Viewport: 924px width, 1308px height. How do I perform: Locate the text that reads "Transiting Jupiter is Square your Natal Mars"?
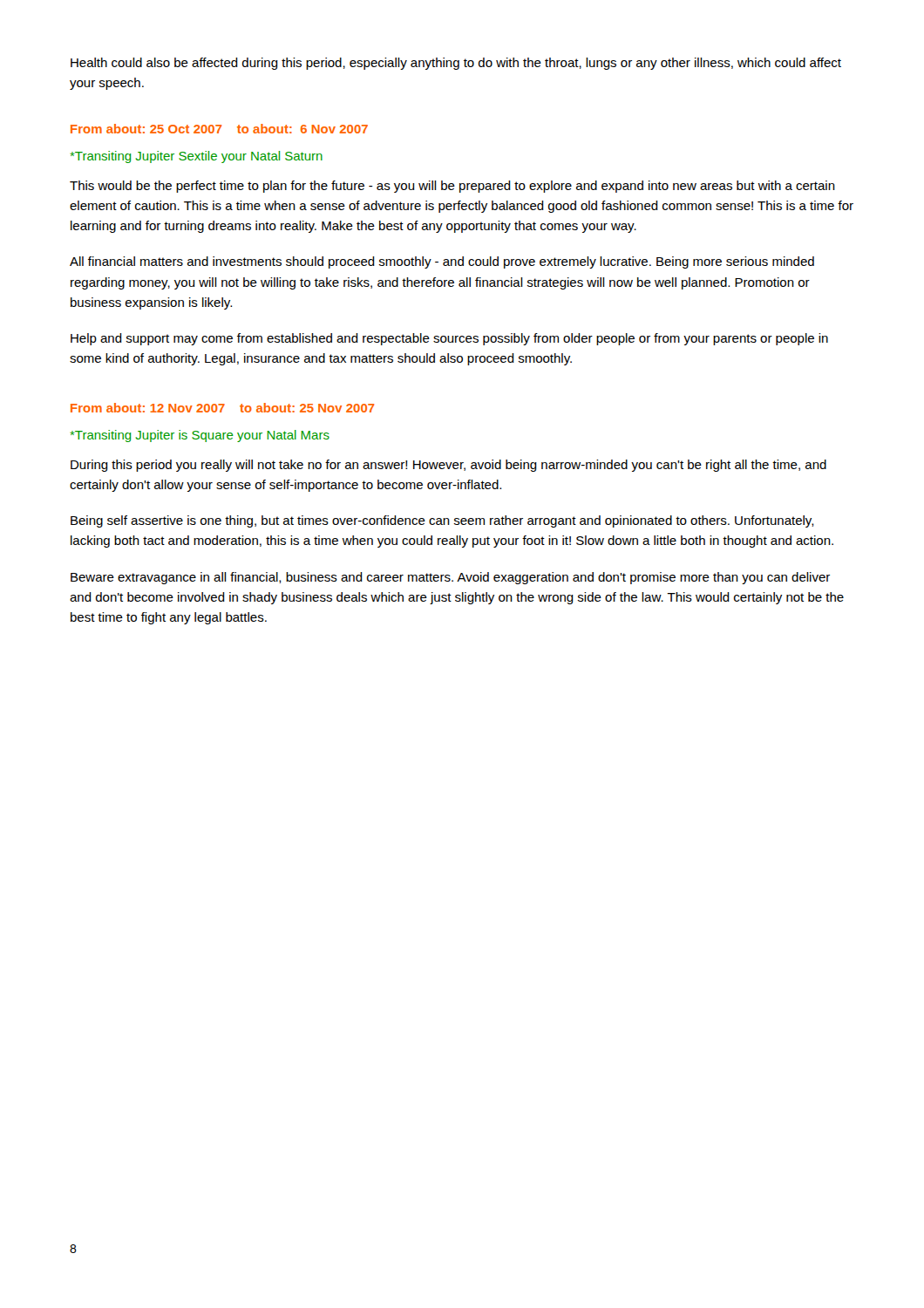coord(200,434)
